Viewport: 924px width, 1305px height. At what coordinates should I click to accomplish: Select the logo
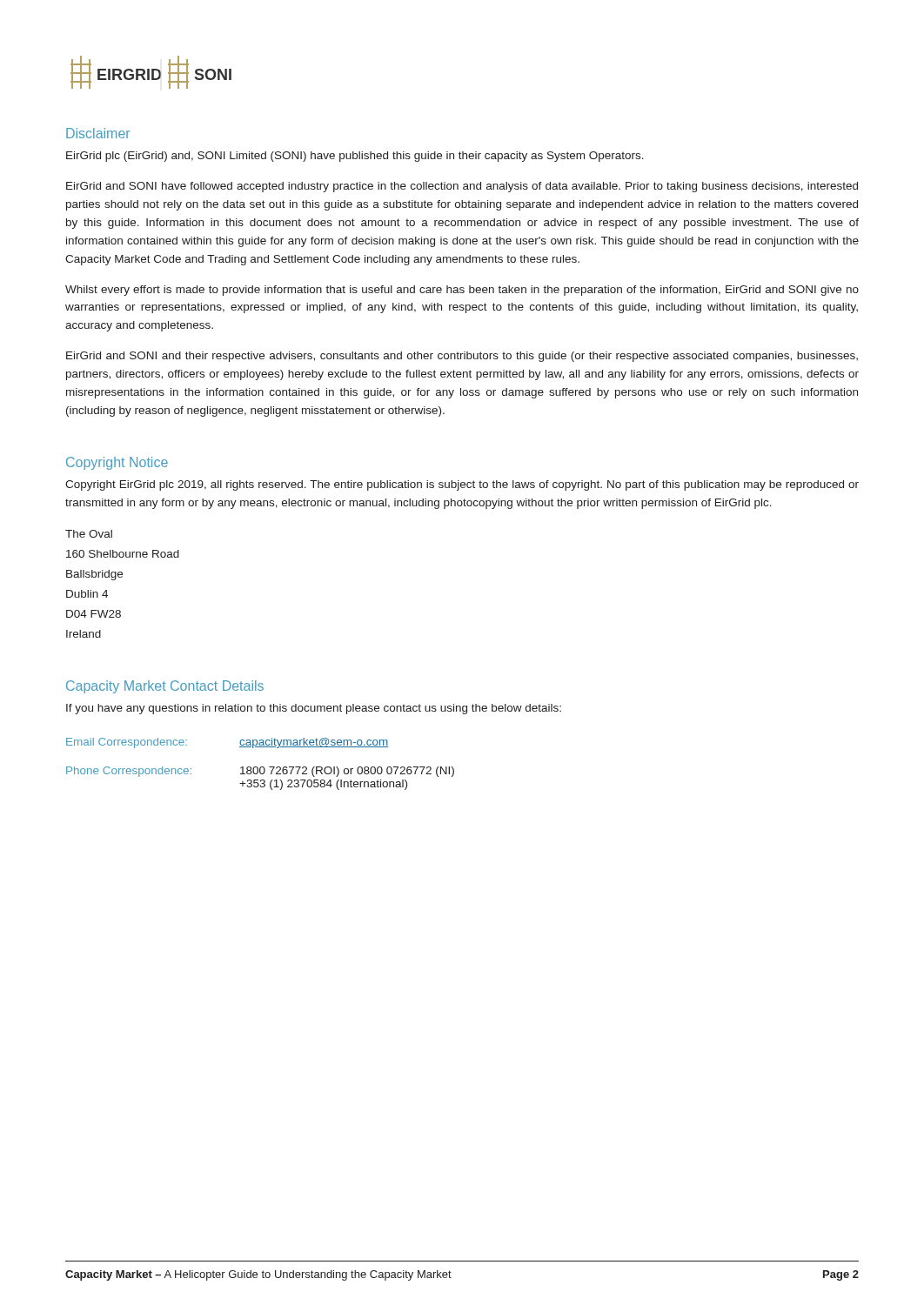tap(462, 80)
